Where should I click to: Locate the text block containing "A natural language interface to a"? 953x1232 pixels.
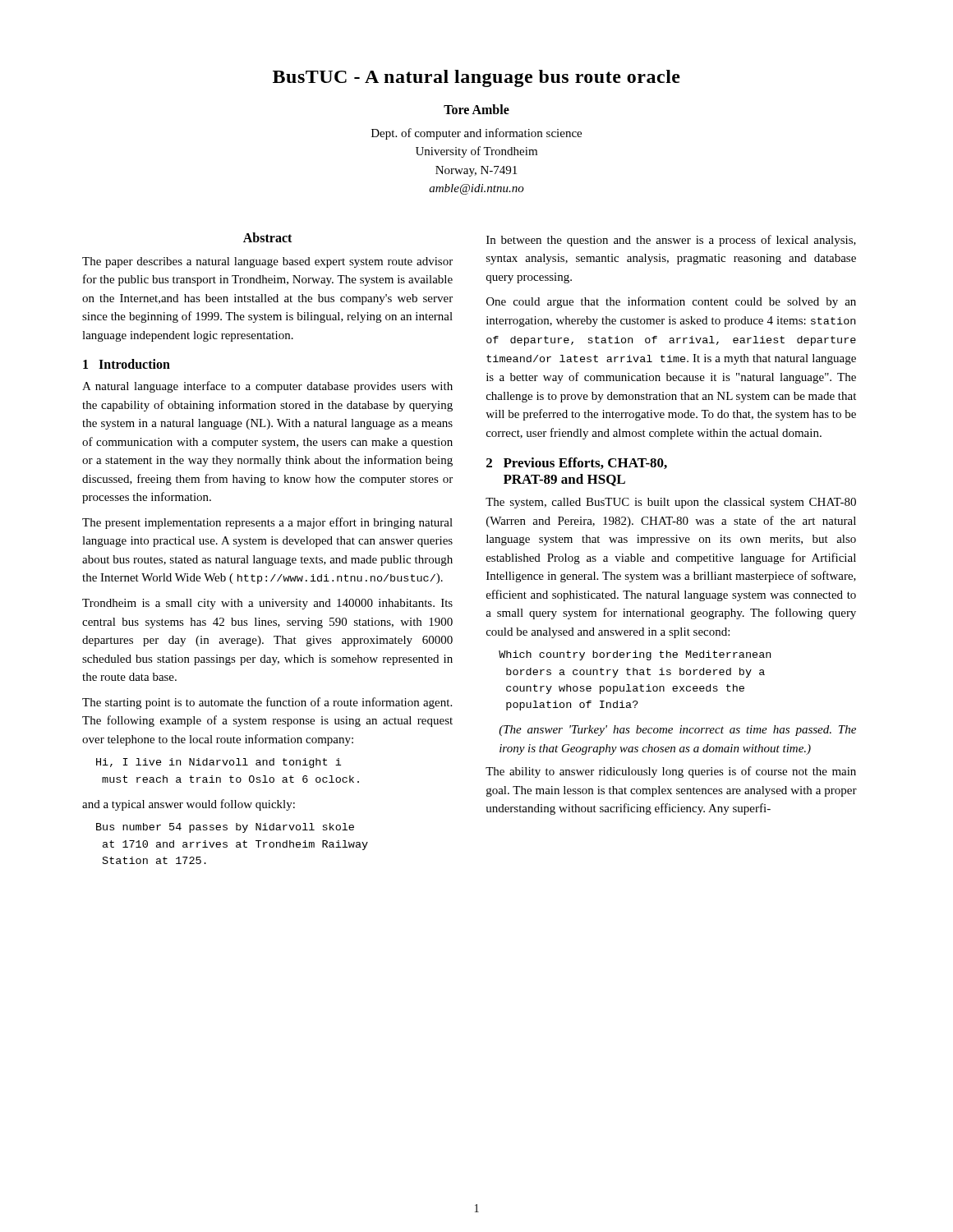[x=268, y=563]
